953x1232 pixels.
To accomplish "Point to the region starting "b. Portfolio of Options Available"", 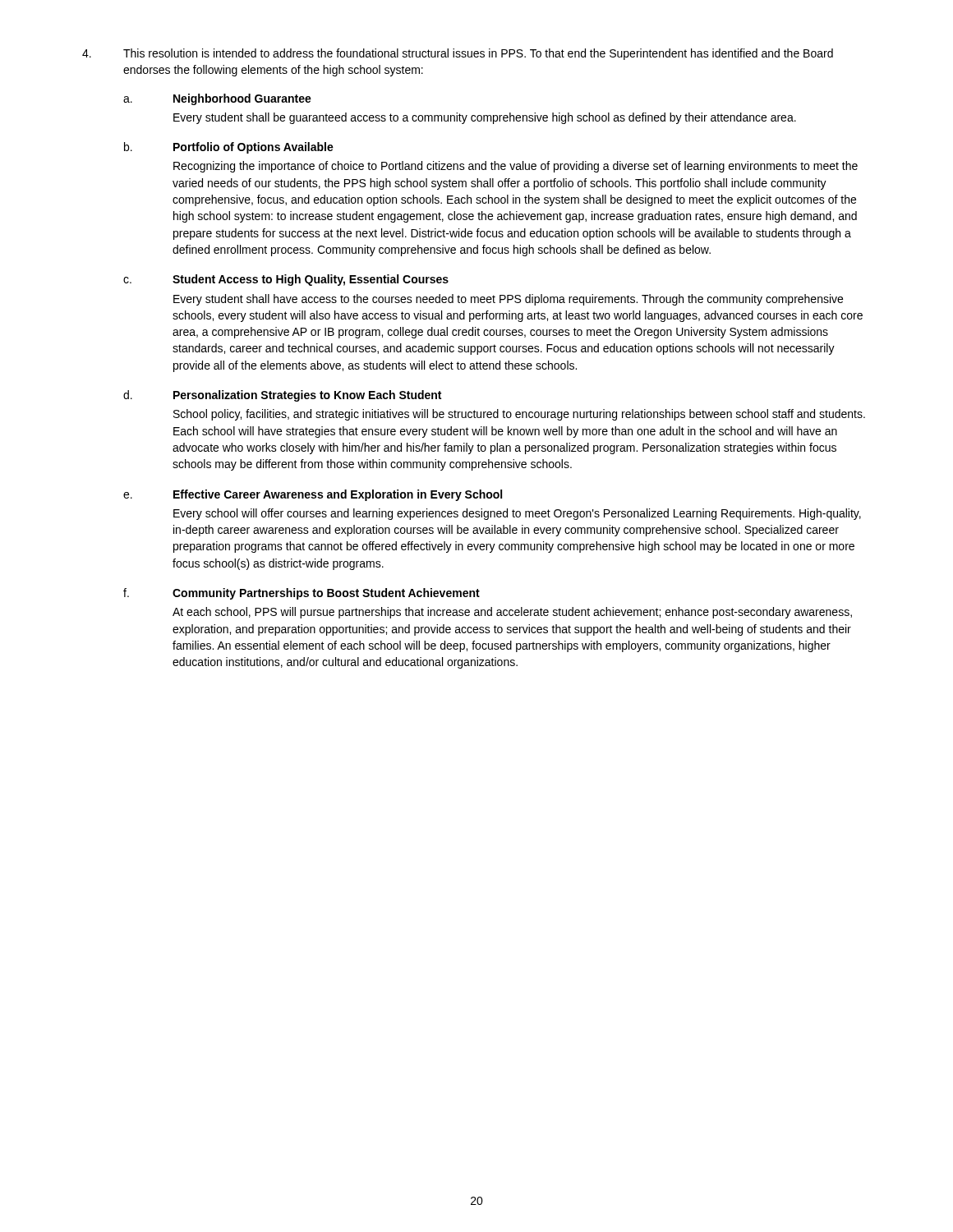I will coord(497,199).
